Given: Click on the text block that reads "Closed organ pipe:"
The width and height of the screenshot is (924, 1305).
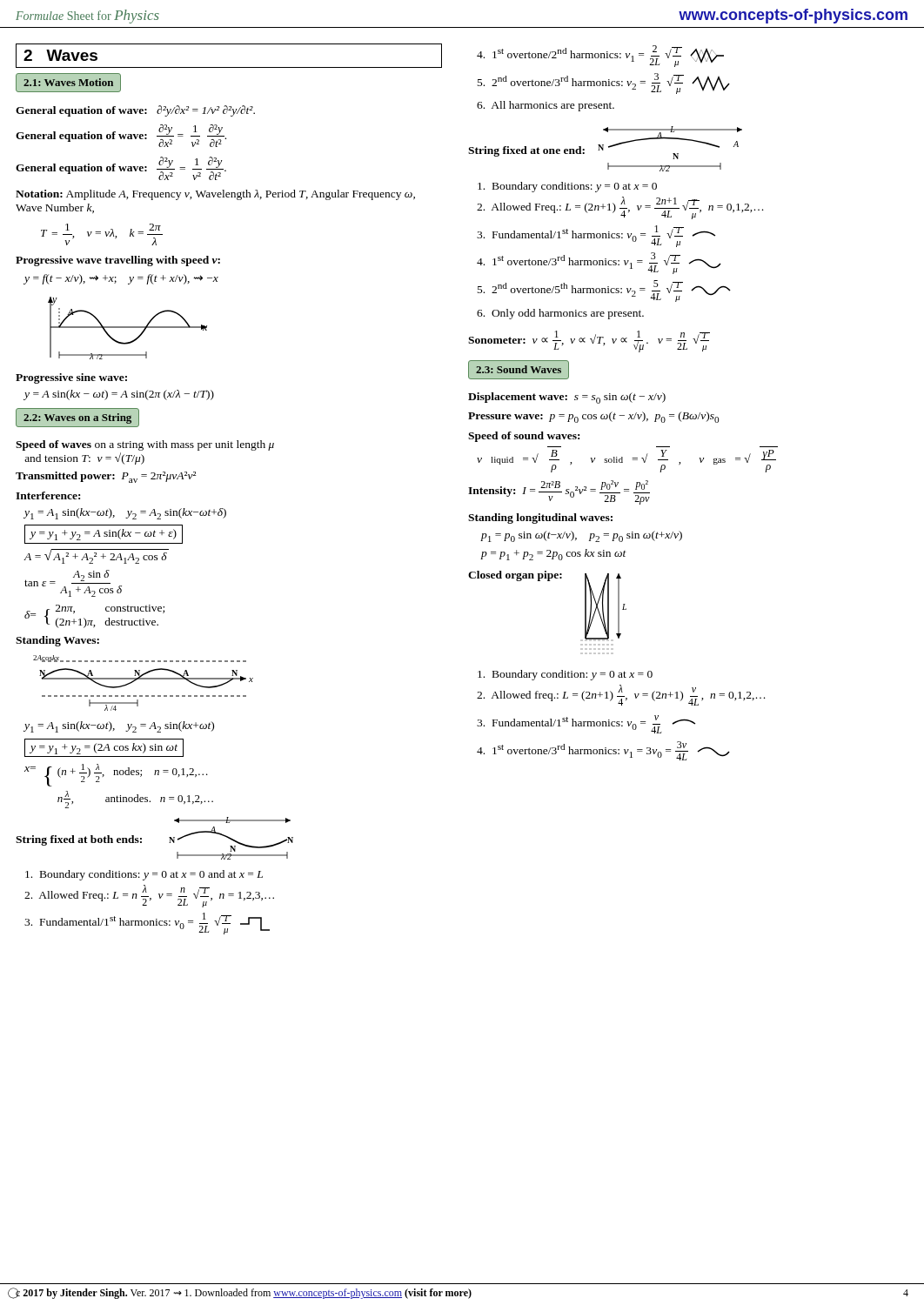Looking at the screenshot, I should click(x=548, y=616).
